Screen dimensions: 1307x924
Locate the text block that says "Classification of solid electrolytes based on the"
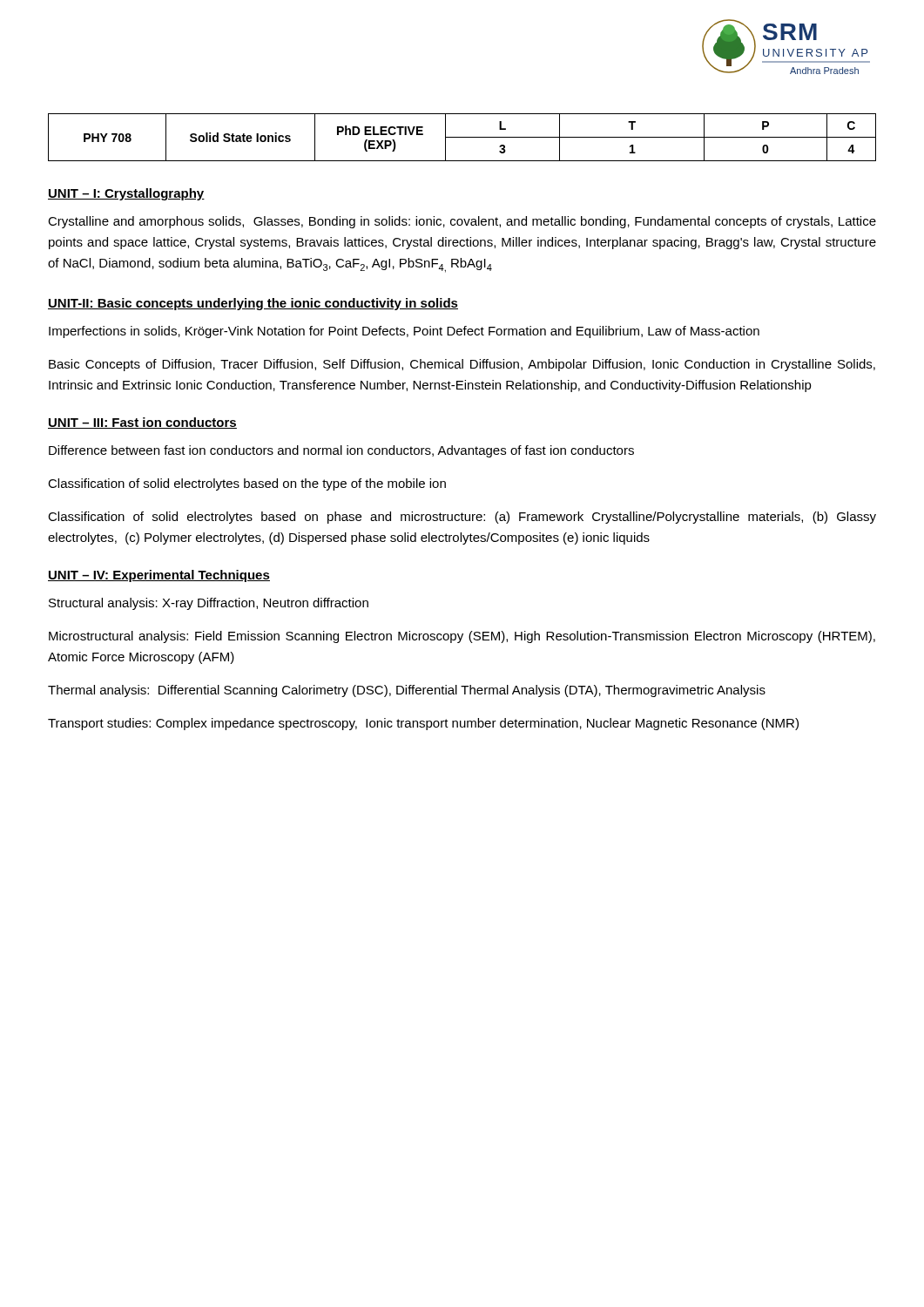click(247, 483)
